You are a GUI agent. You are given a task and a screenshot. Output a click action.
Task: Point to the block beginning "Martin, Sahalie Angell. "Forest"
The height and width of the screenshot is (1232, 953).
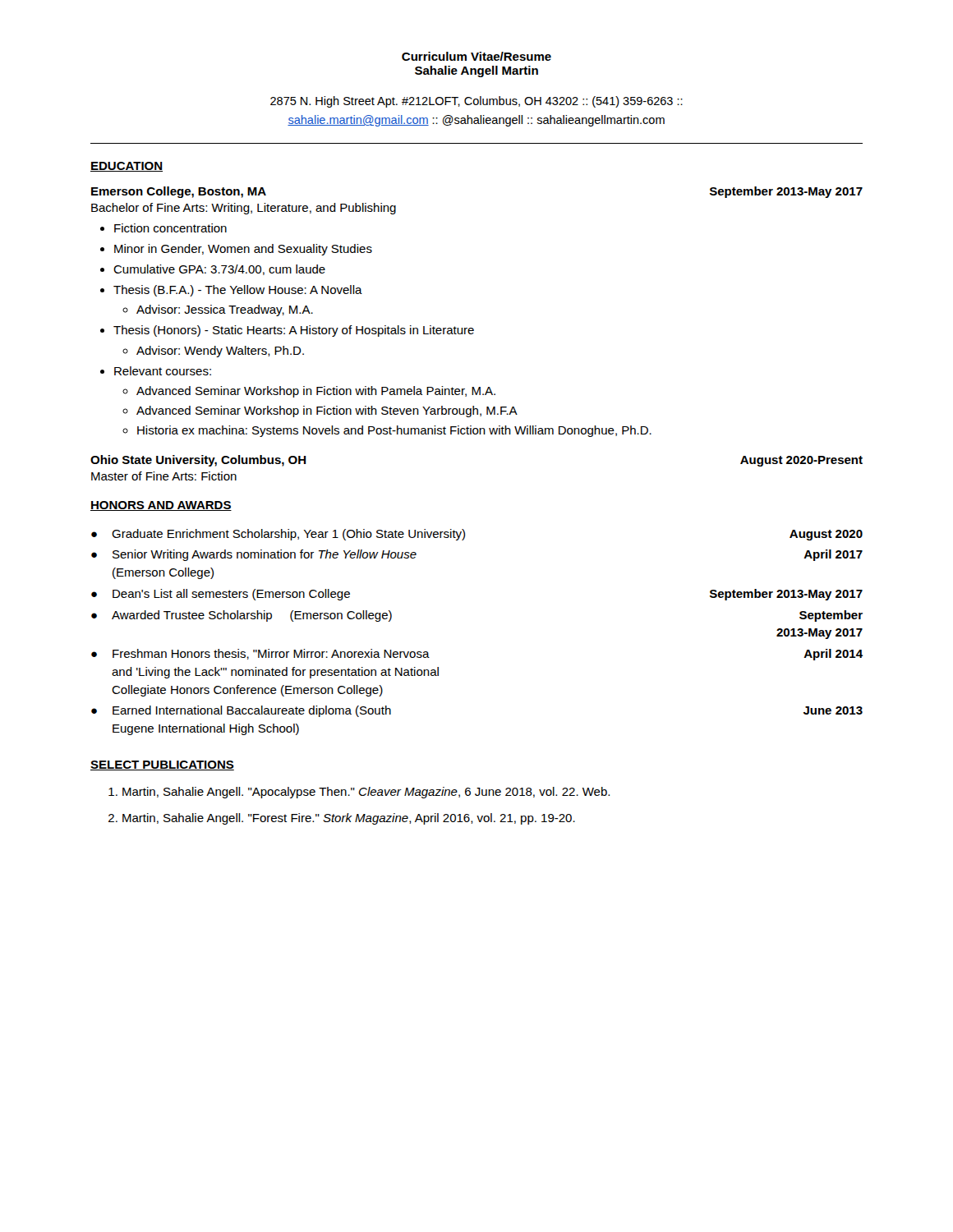[492, 819]
